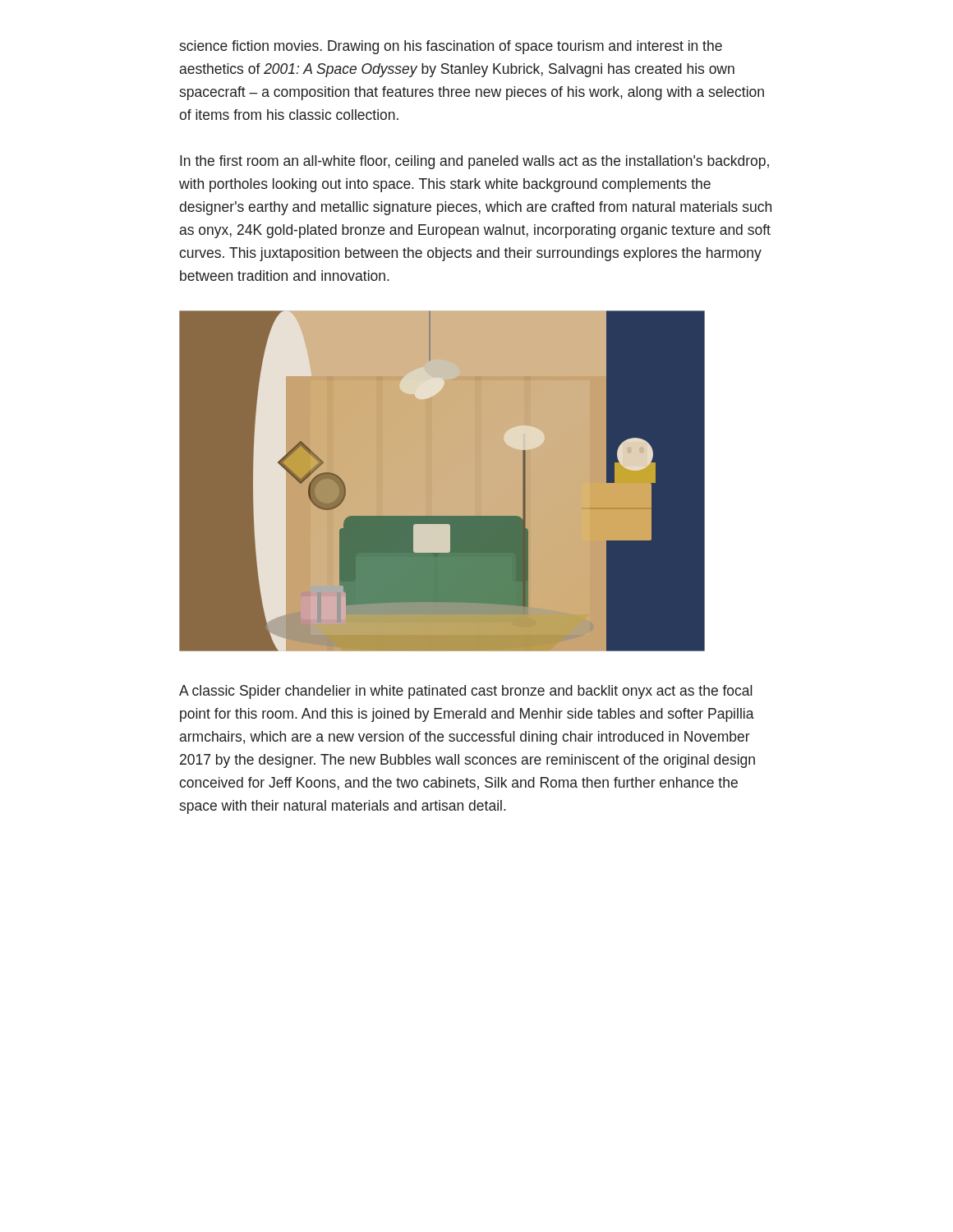Find the block starting "A classic Spider"
The image size is (953, 1232).
click(467, 748)
